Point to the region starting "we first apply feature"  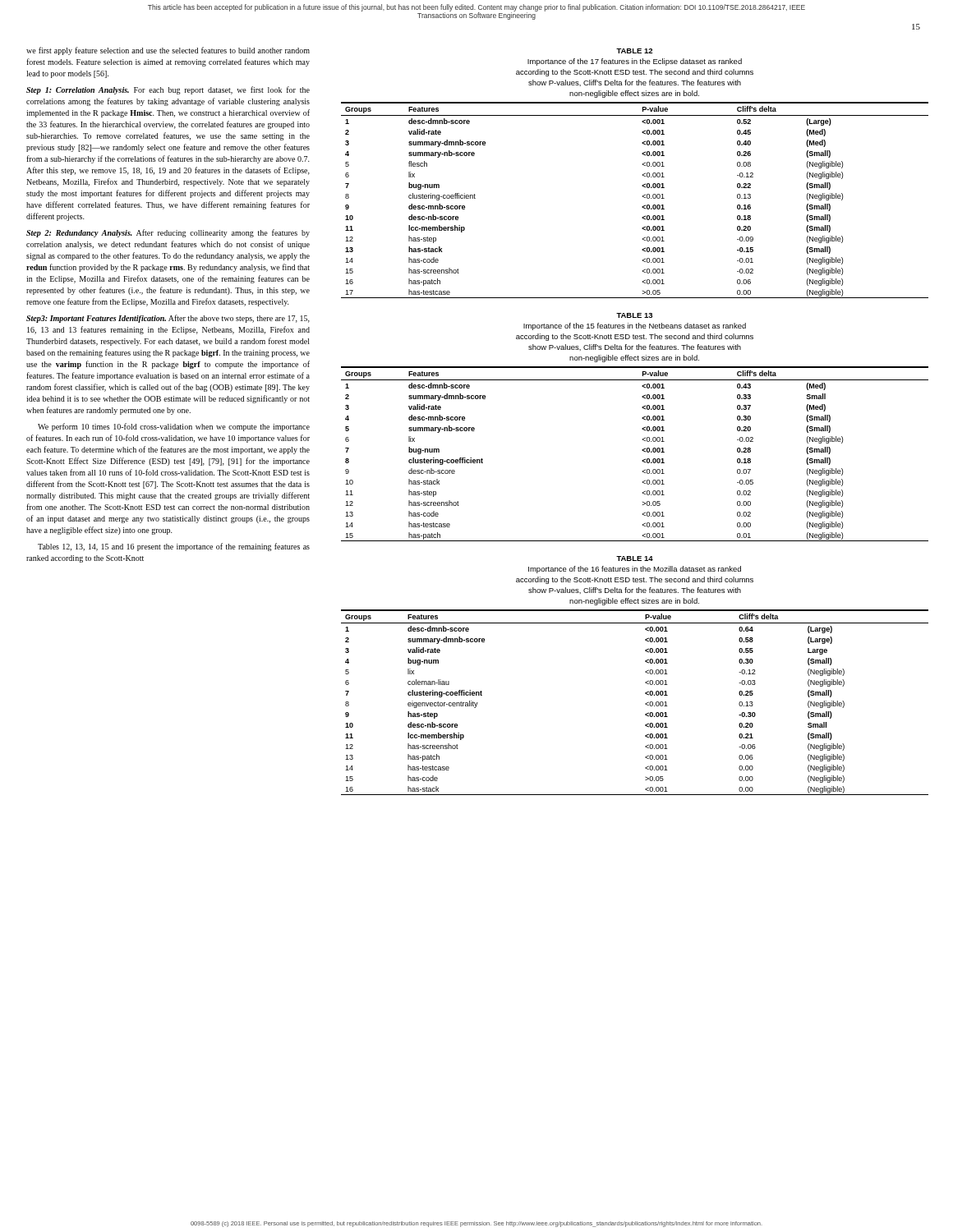(x=168, y=62)
